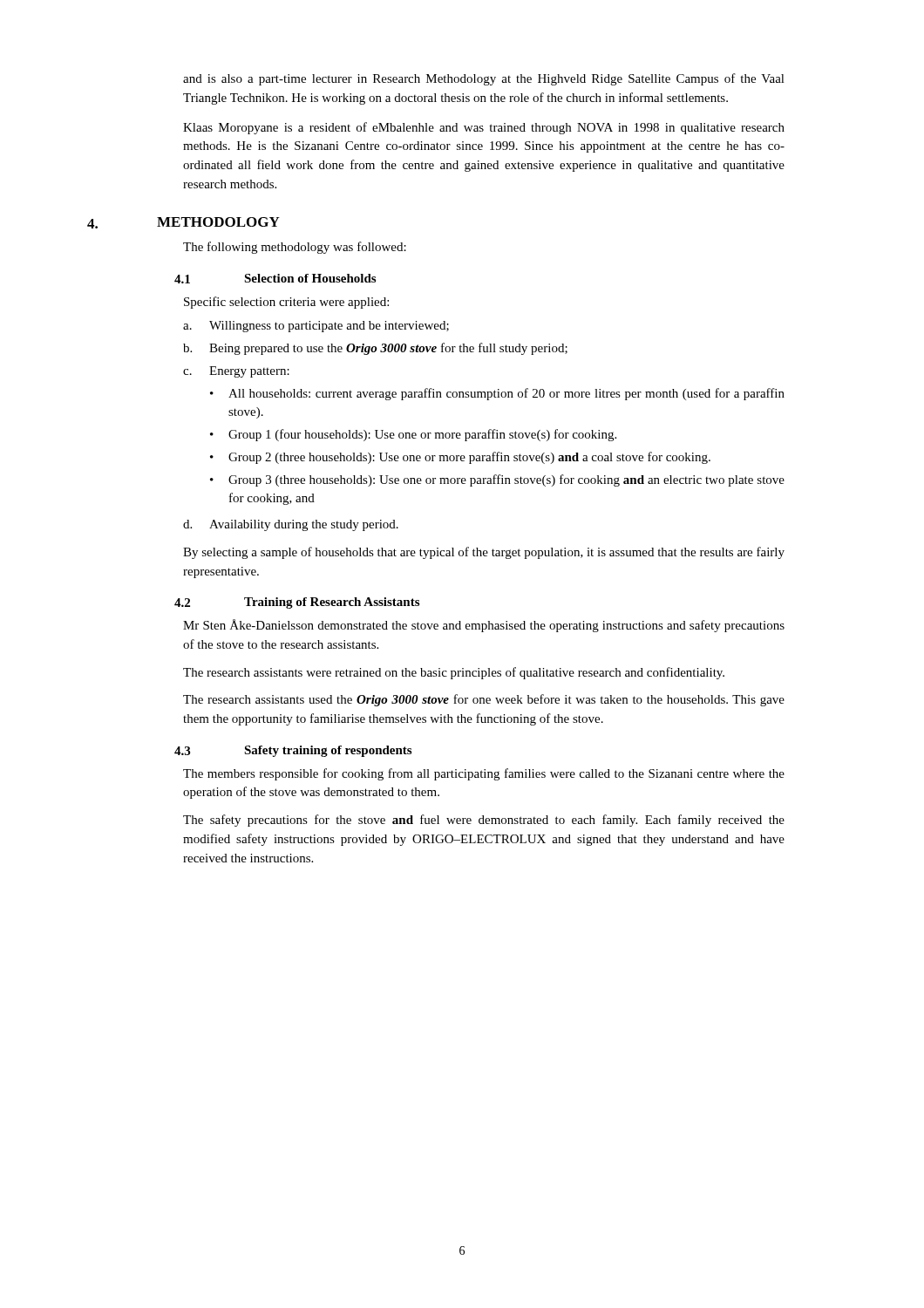Click the passage that begins "• Group 2 (three households): Use"
This screenshot has height=1308, width=924.
click(x=497, y=458)
